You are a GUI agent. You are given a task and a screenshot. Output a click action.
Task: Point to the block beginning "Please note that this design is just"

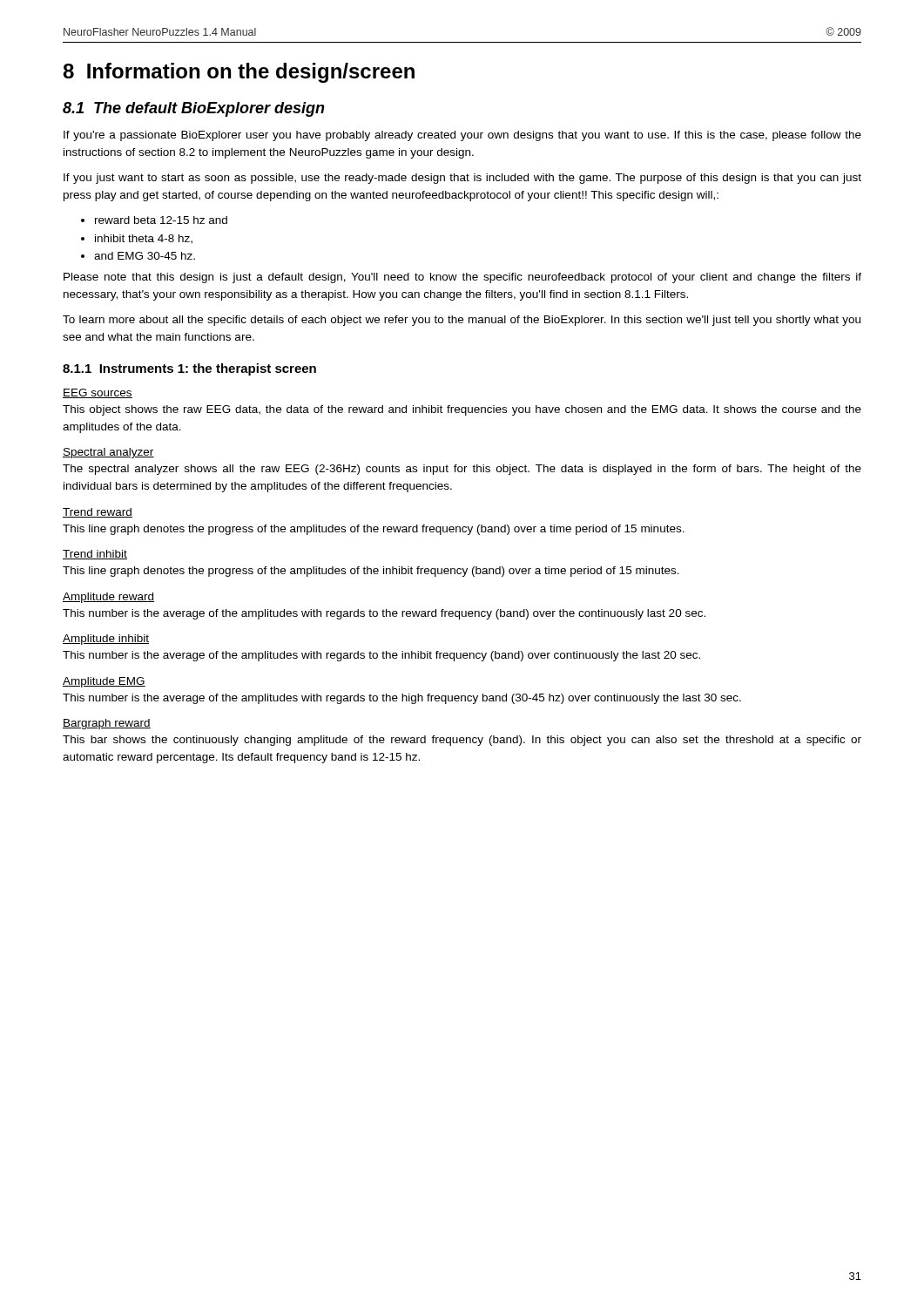pyautogui.click(x=462, y=285)
